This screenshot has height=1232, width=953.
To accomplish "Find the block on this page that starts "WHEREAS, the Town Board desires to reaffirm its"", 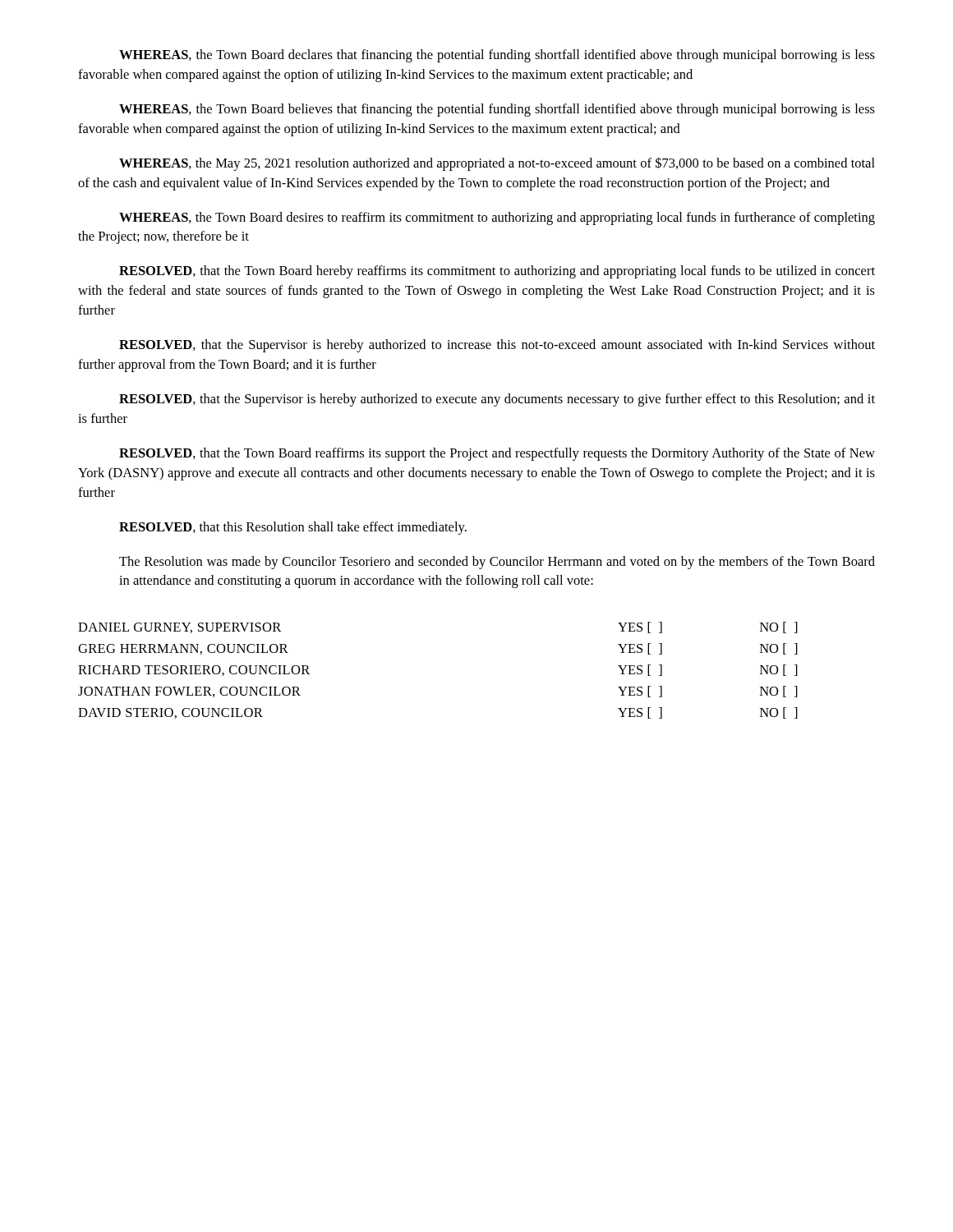I will pos(476,227).
